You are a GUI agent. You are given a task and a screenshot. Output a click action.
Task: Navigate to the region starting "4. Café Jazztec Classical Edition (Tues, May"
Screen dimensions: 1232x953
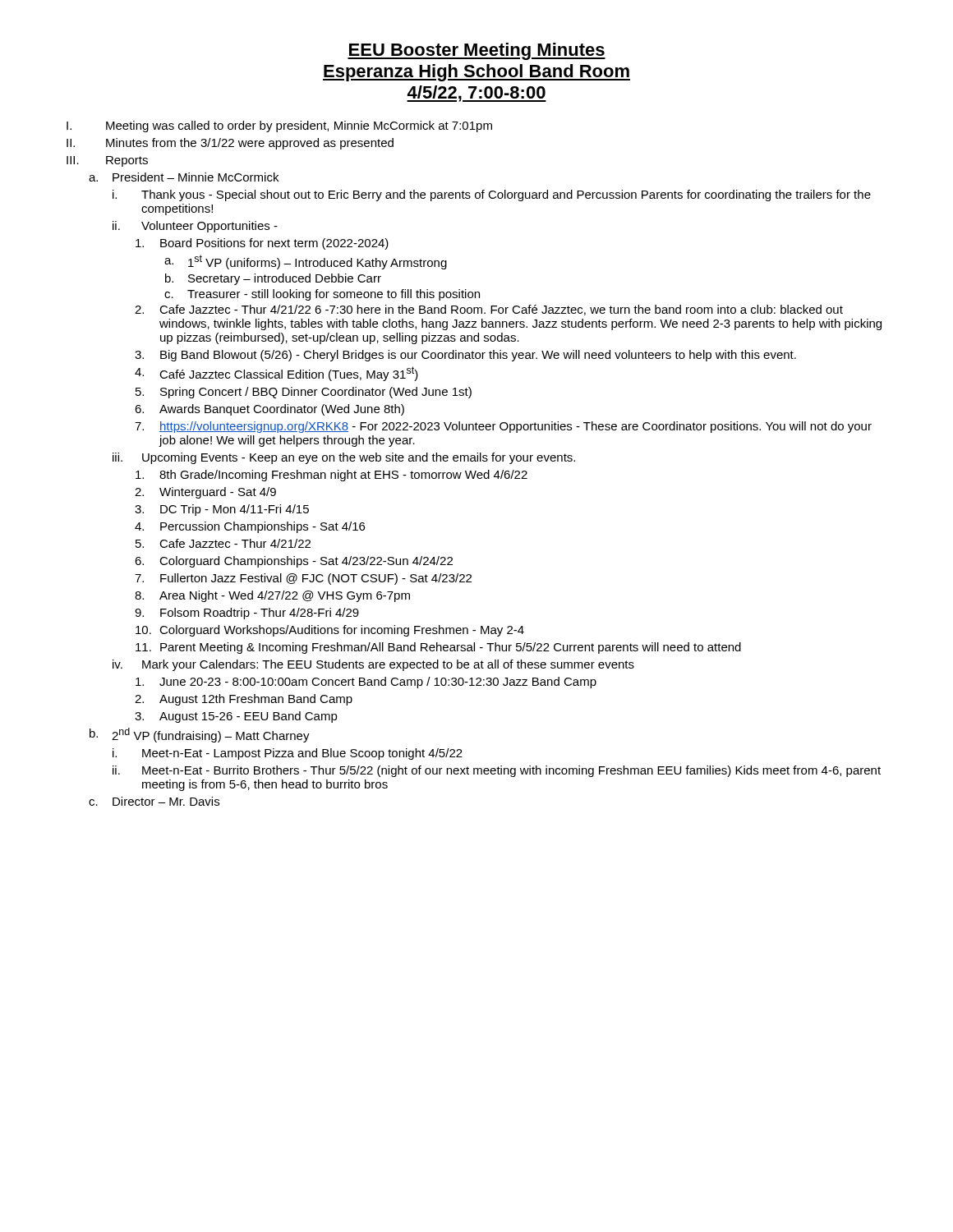tap(276, 374)
